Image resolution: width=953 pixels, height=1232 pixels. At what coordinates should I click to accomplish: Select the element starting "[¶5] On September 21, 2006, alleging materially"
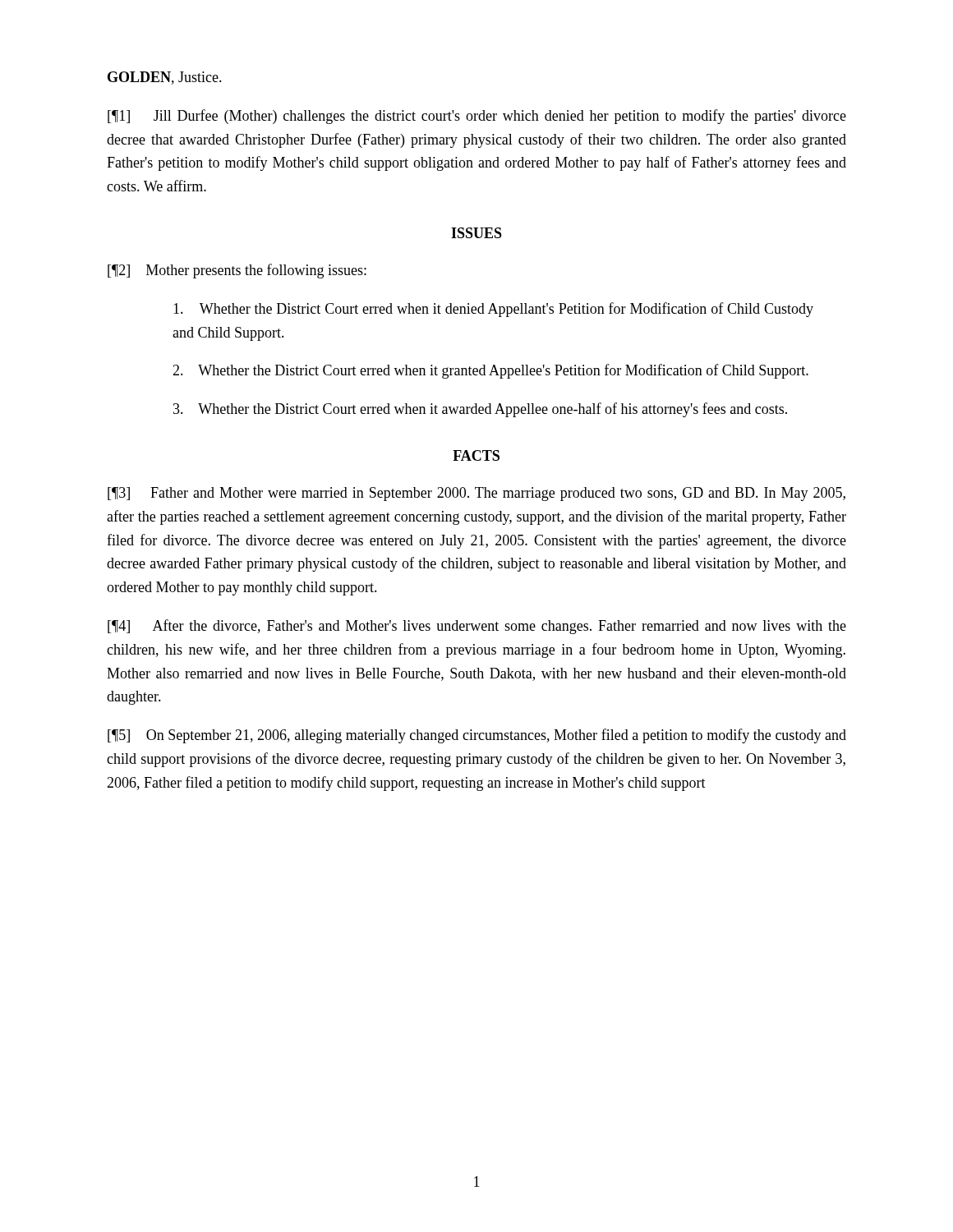[x=476, y=759]
